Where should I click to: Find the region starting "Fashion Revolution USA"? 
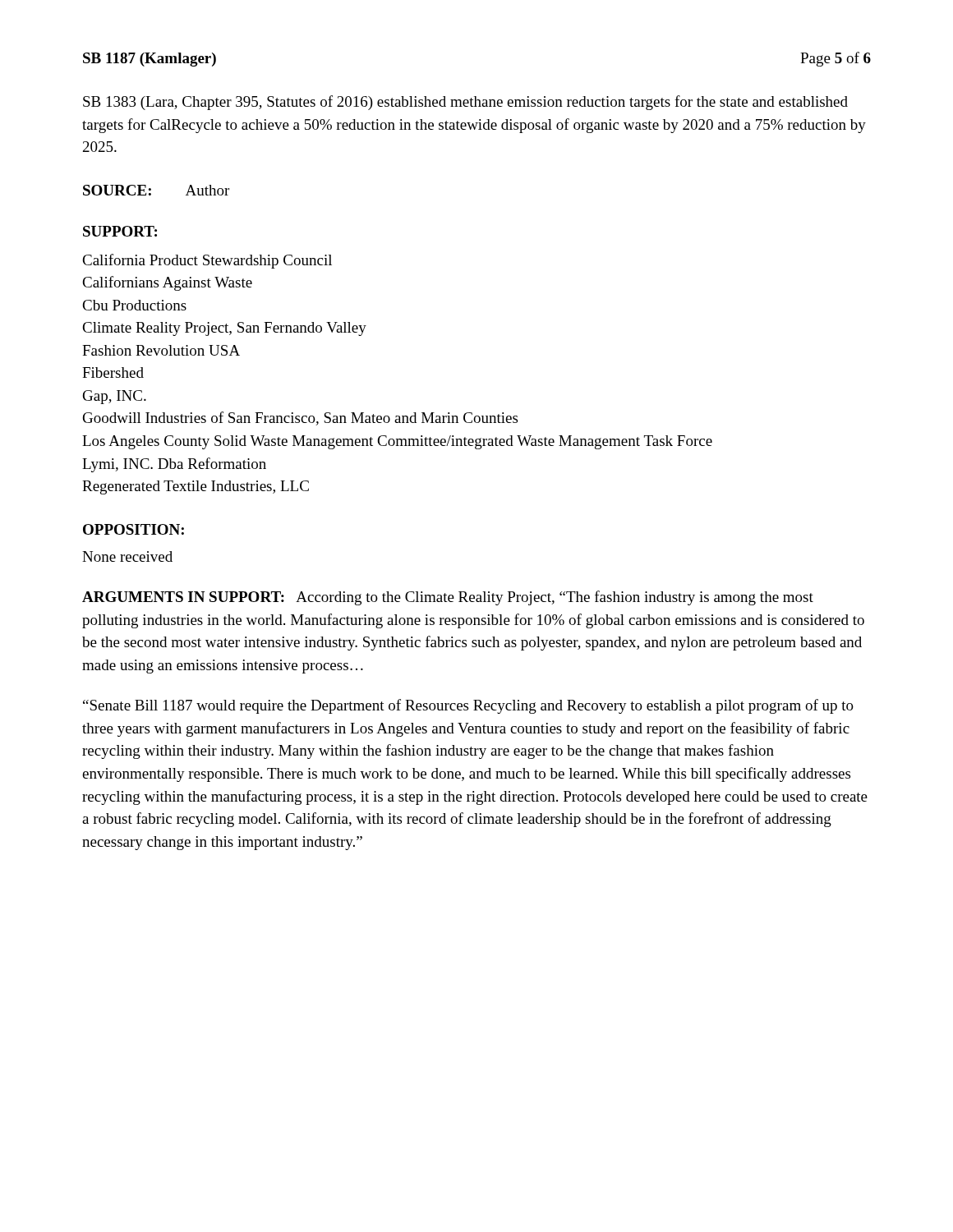(x=161, y=350)
